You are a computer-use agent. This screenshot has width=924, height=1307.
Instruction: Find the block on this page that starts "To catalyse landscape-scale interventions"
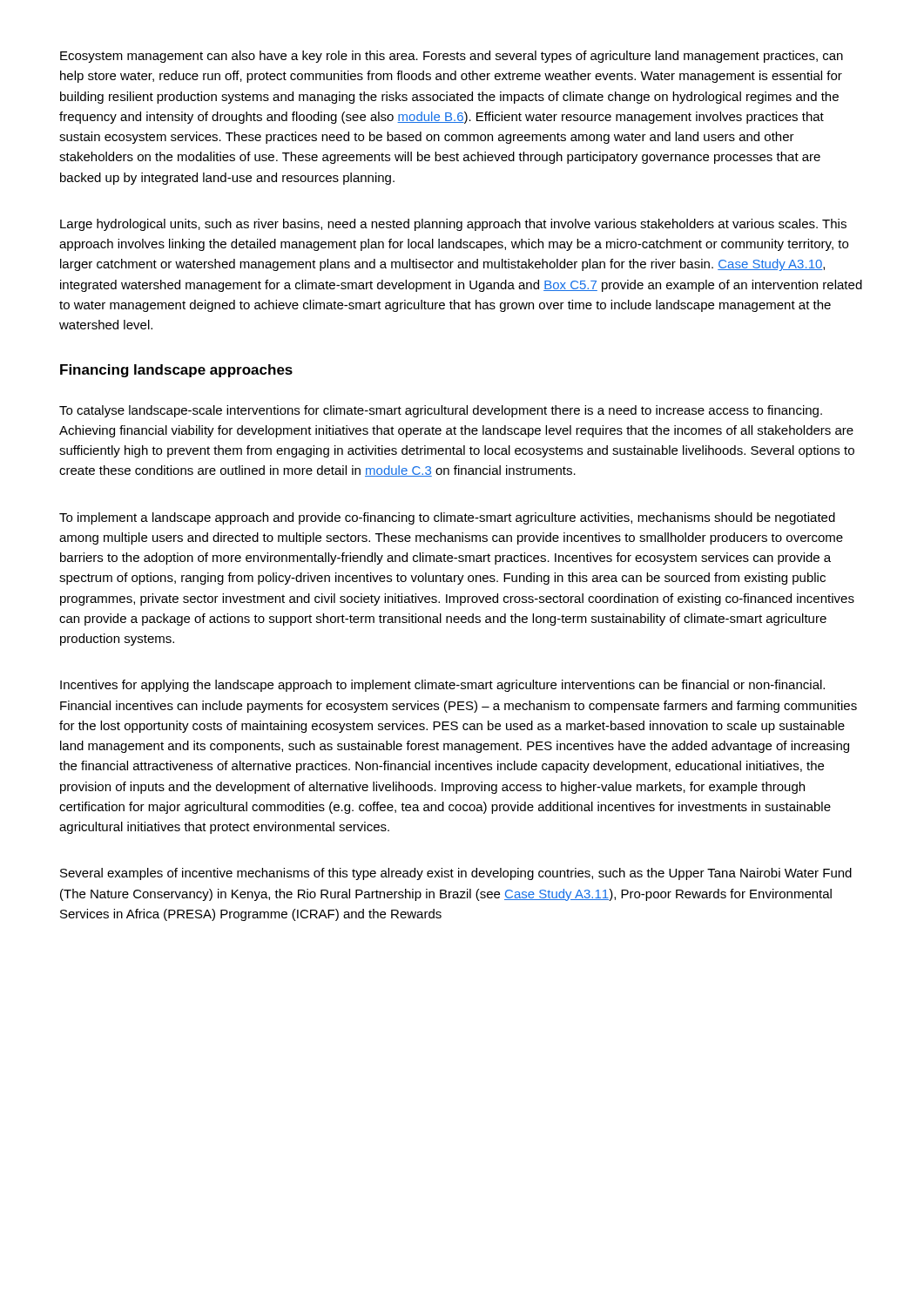click(x=462, y=440)
